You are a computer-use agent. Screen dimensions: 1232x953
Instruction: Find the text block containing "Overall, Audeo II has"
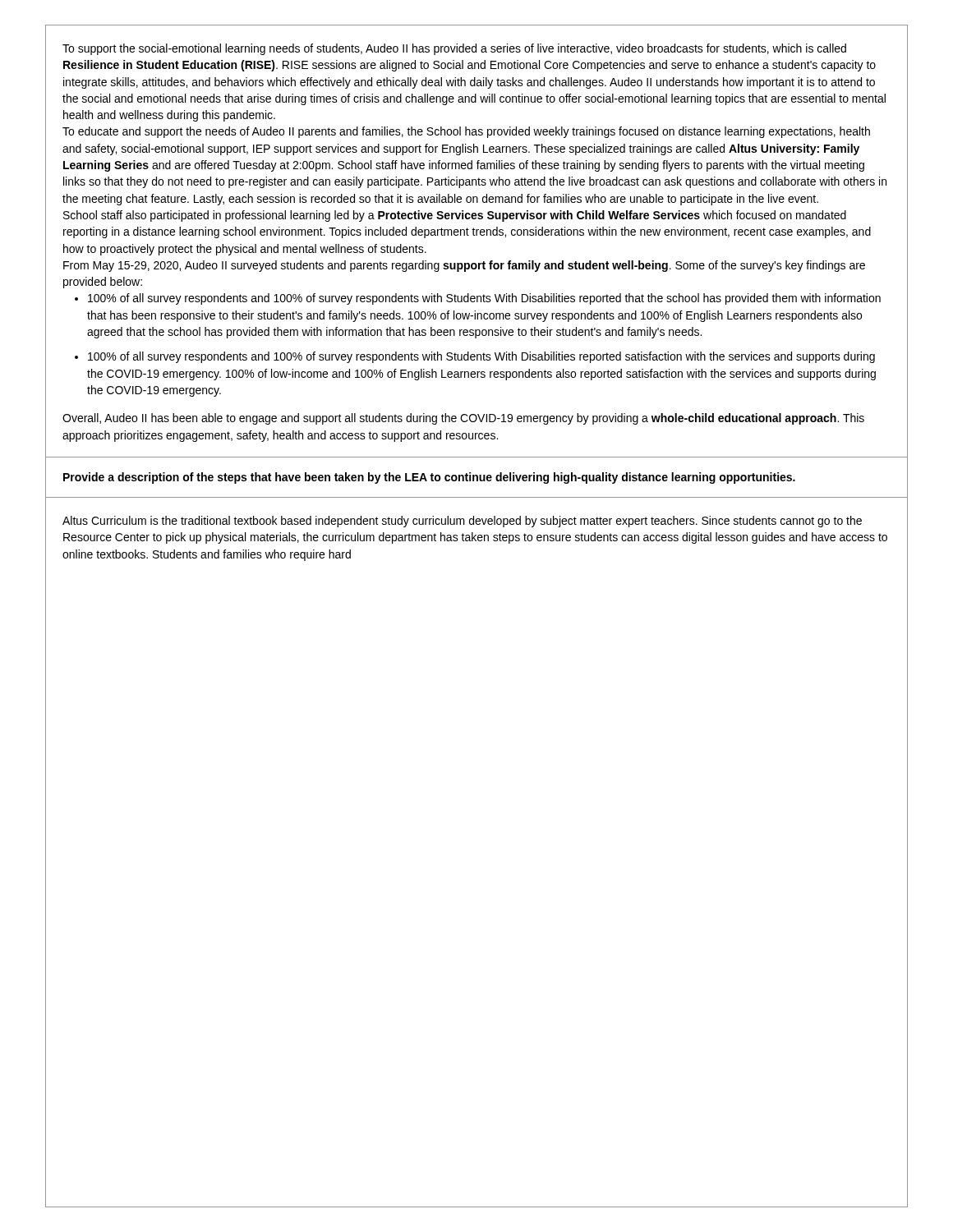click(476, 427)
